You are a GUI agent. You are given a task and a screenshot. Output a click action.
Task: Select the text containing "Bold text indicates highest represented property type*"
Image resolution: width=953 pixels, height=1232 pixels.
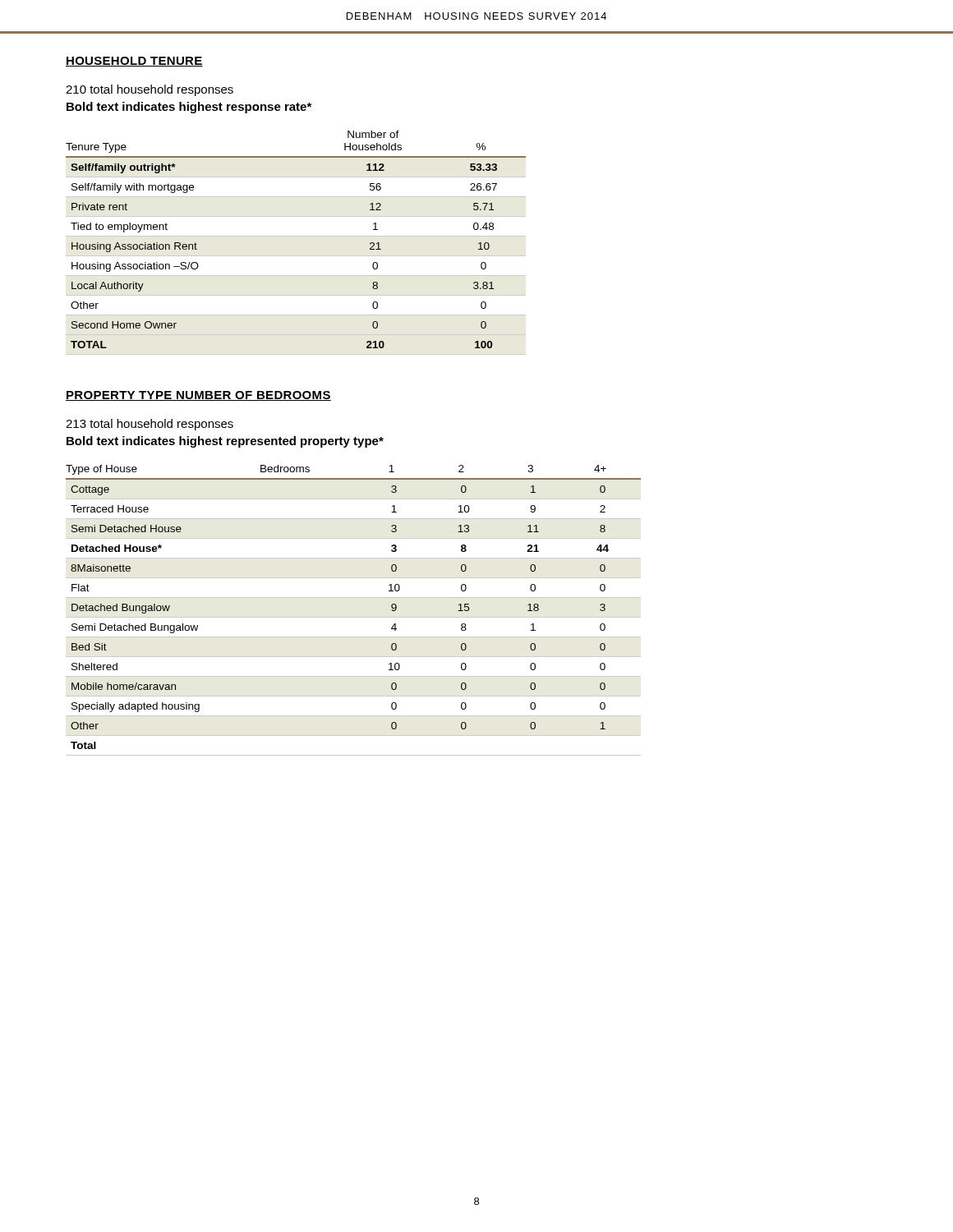point(225,441)
